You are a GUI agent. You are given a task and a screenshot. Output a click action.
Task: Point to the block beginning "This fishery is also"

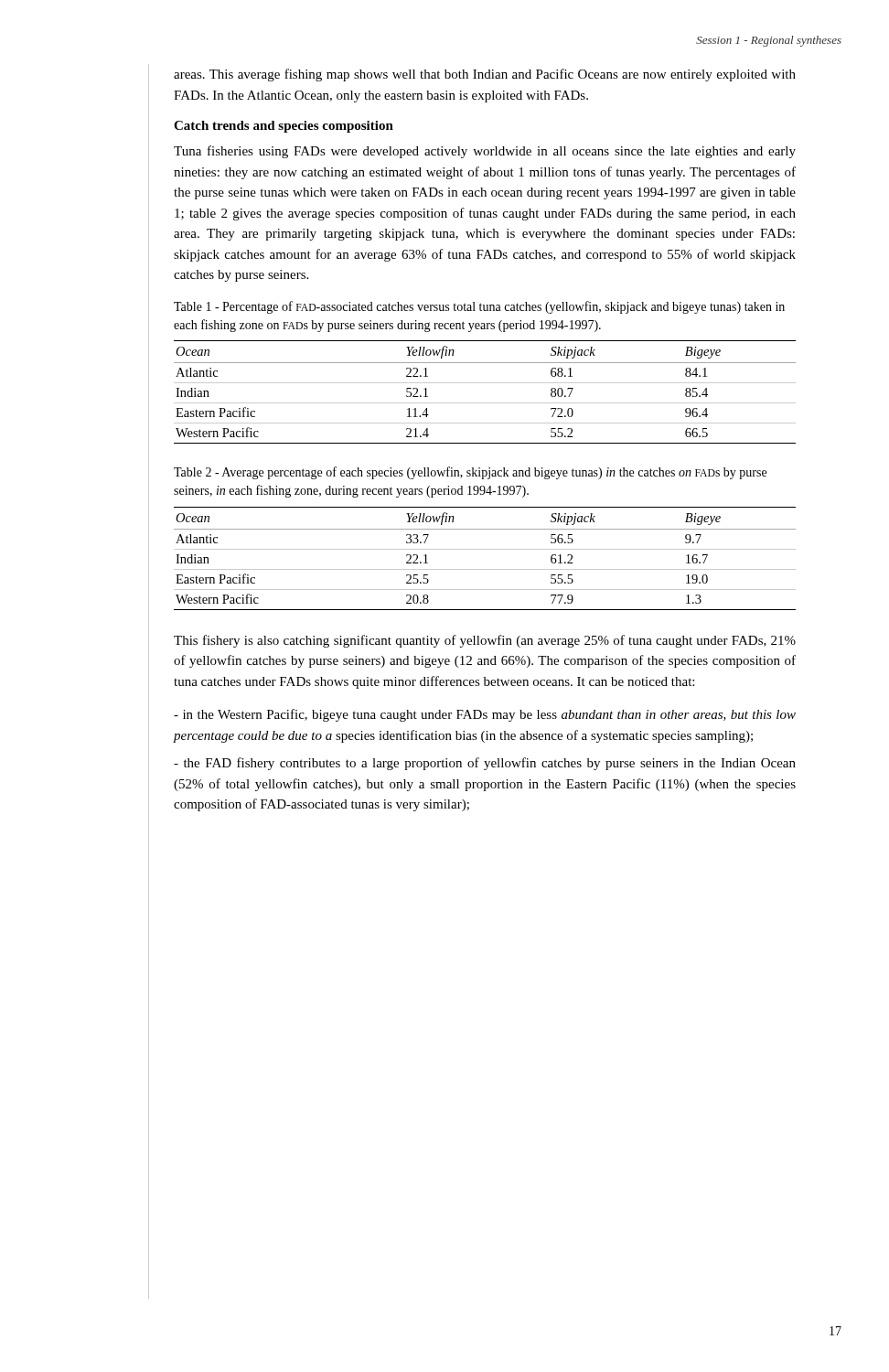pos(485,661)
